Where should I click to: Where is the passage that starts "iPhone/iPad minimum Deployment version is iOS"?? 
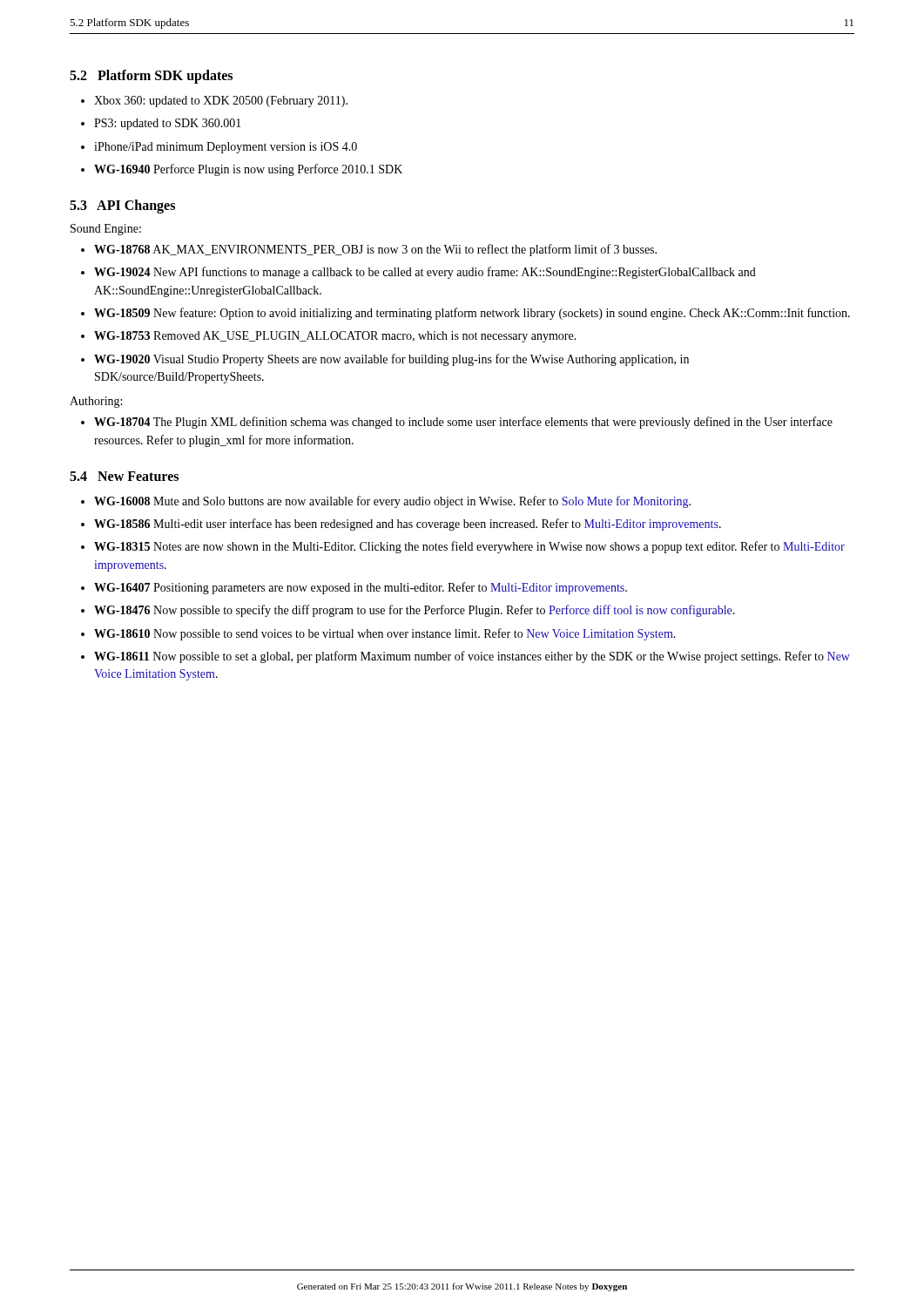pyautogui.click(x=226, y=147)
